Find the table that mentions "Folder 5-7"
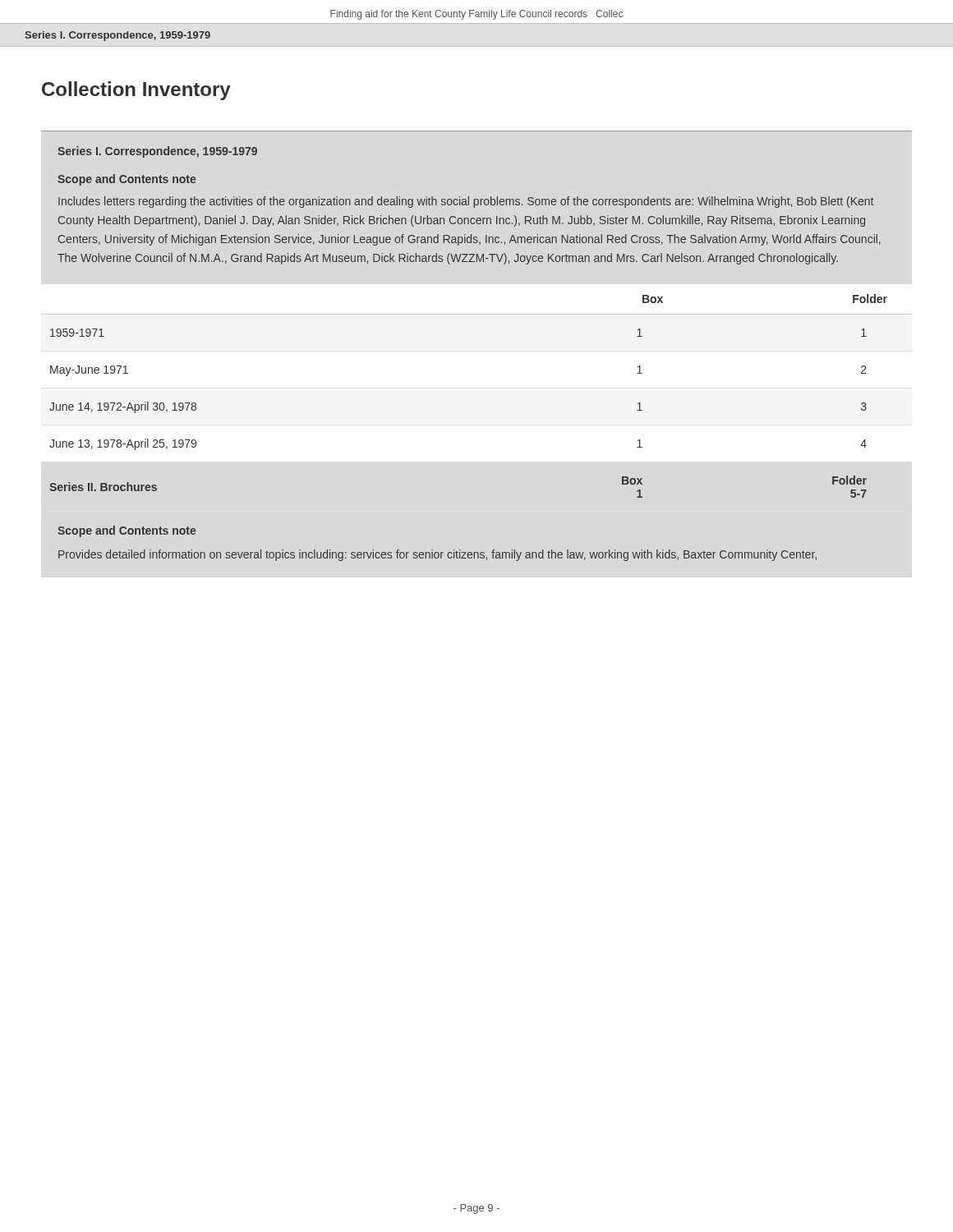The width and height of the screenshot is (953, 1232). (476, 399)
